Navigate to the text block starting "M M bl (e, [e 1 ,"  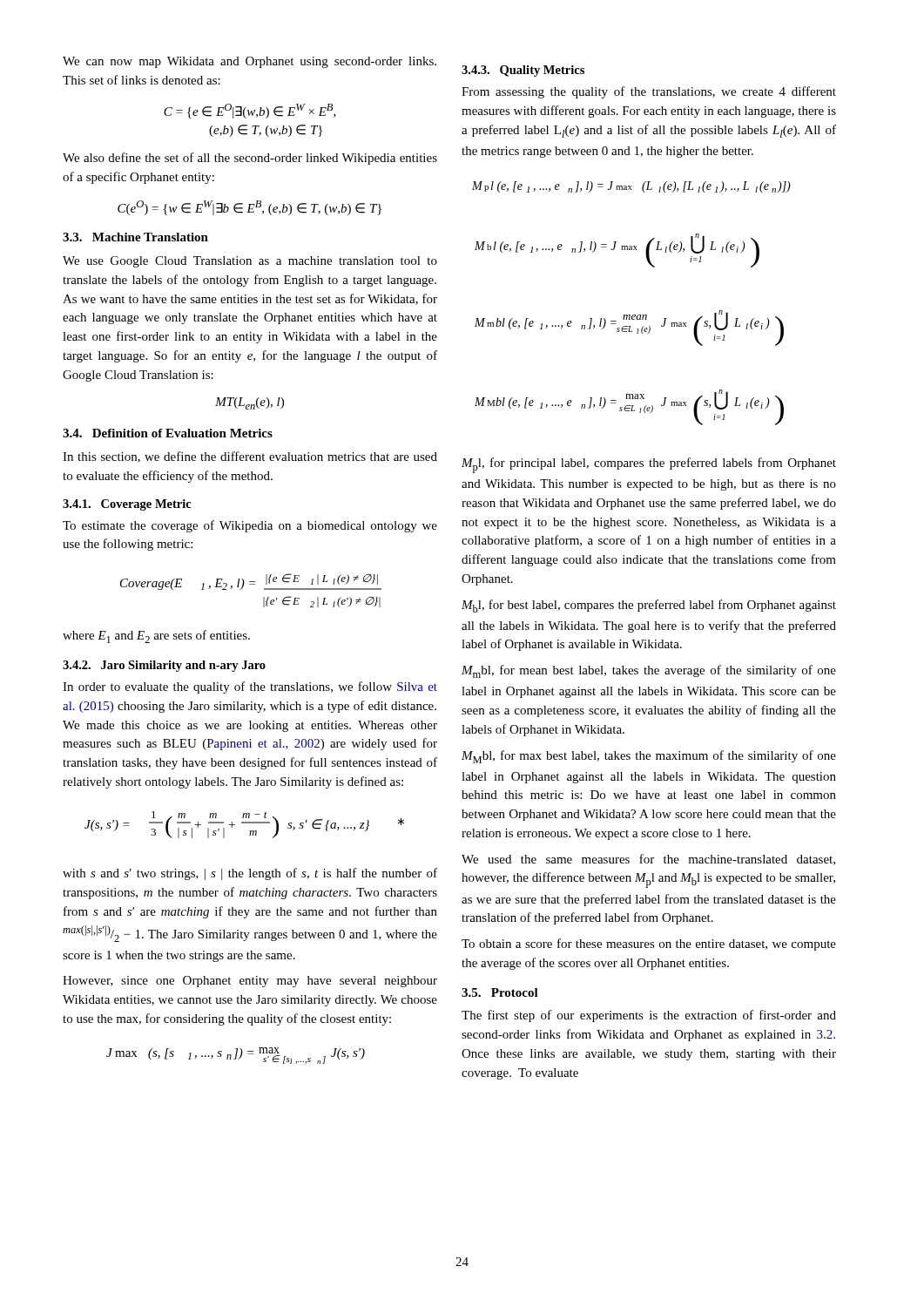point(649,406)
